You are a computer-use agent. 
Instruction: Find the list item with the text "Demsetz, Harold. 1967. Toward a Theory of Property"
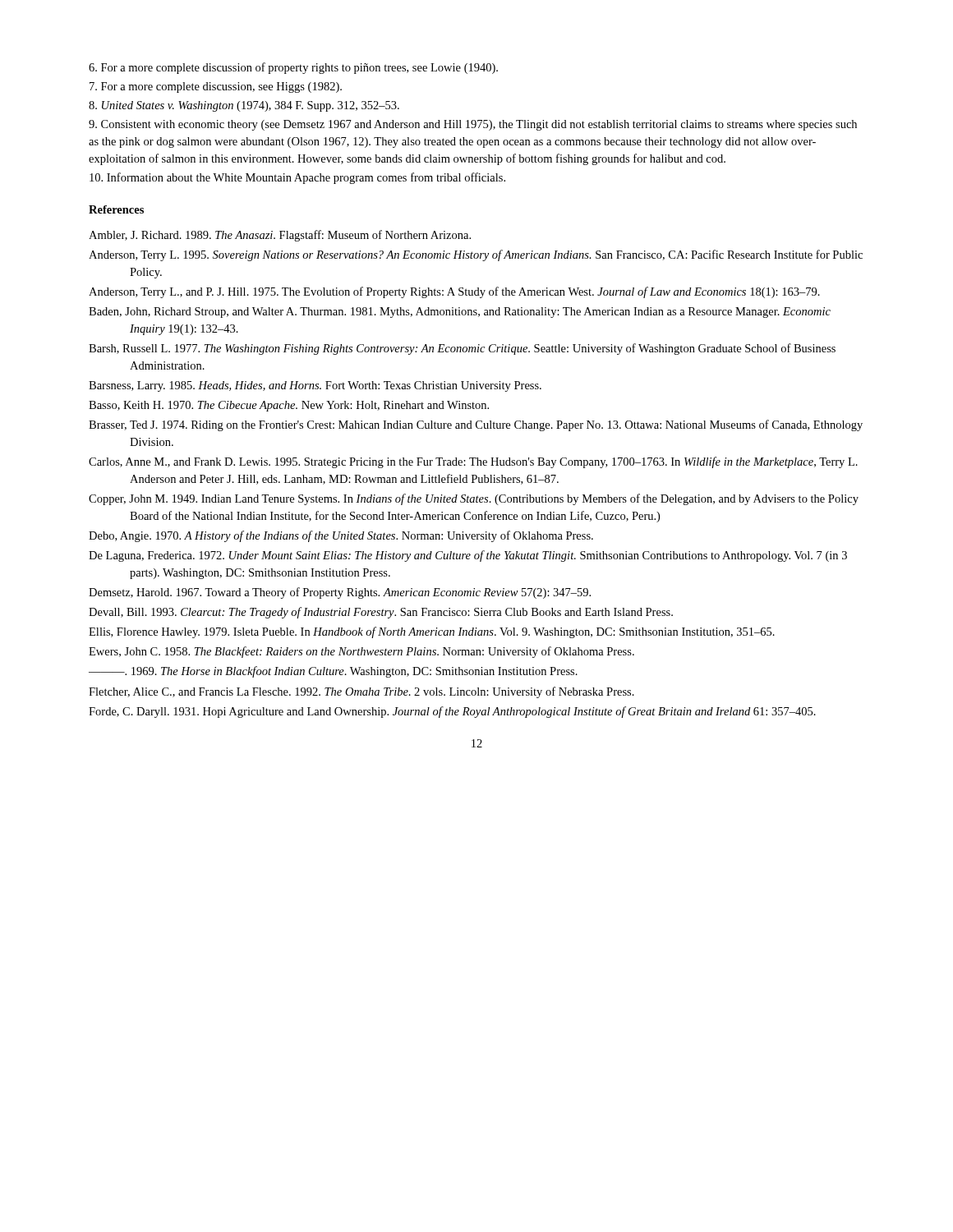coord(340,593)
